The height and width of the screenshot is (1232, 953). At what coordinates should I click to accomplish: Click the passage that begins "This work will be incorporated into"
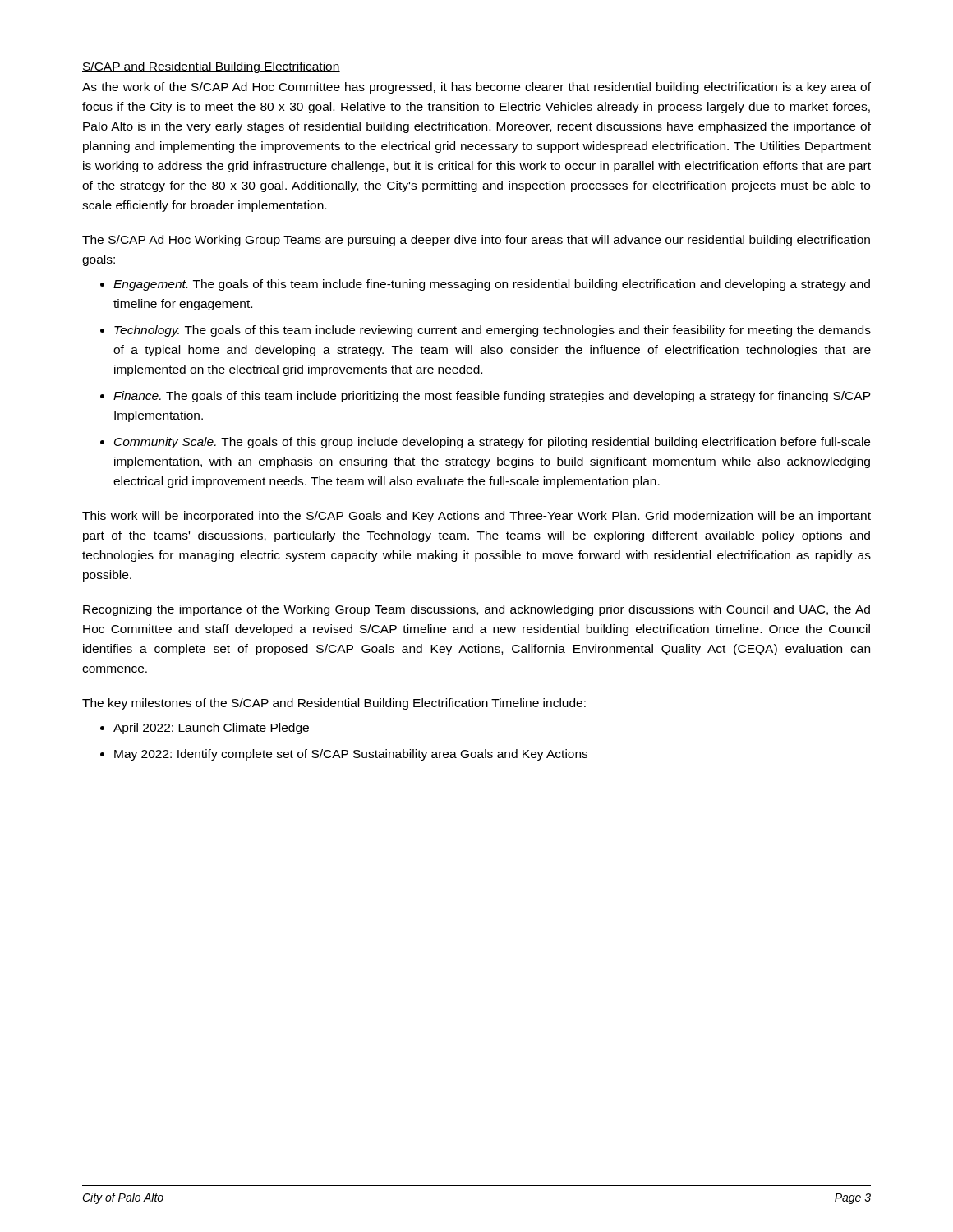tap(476, 545)
